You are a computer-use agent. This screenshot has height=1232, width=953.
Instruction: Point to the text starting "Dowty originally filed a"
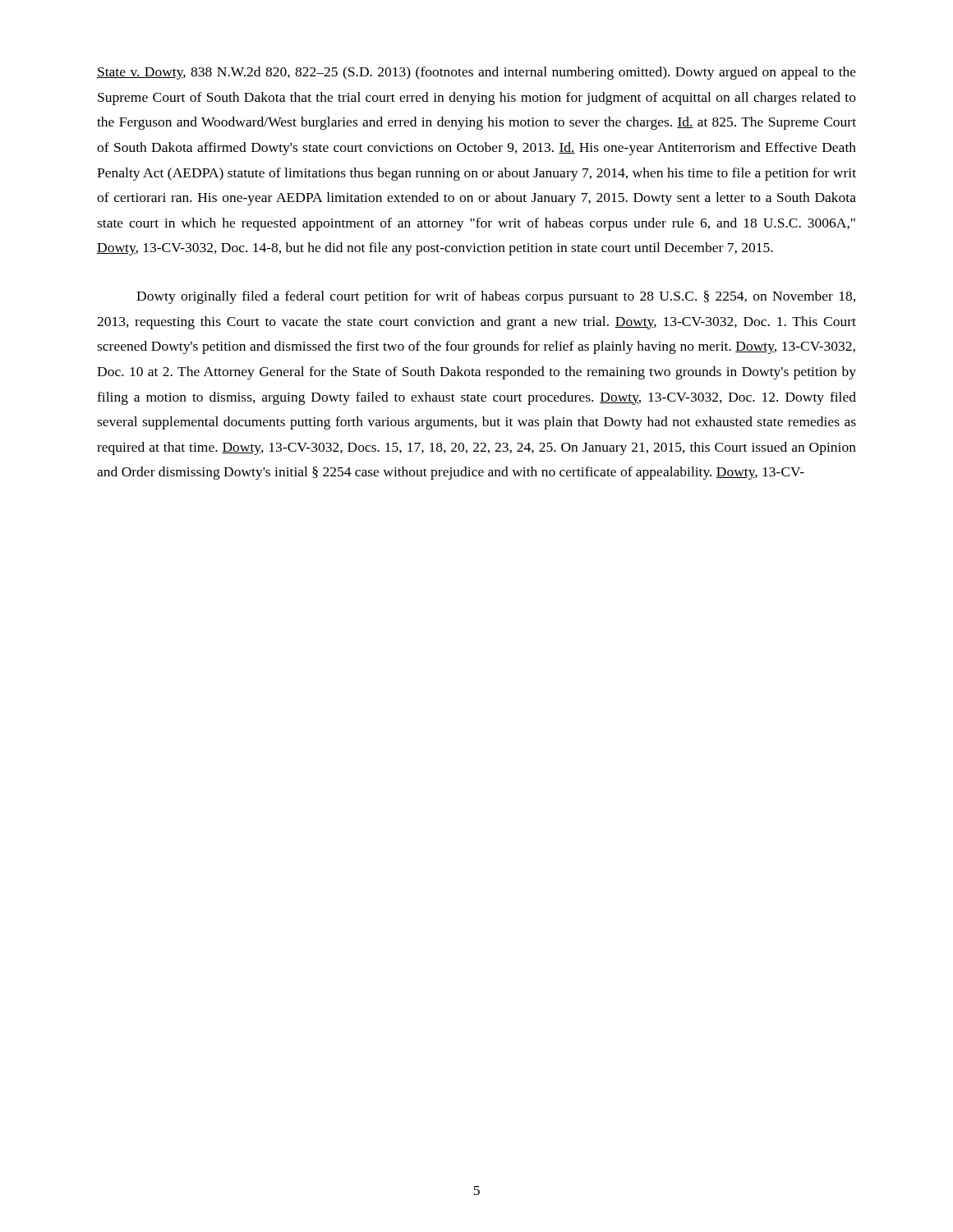tap(476, 384)
